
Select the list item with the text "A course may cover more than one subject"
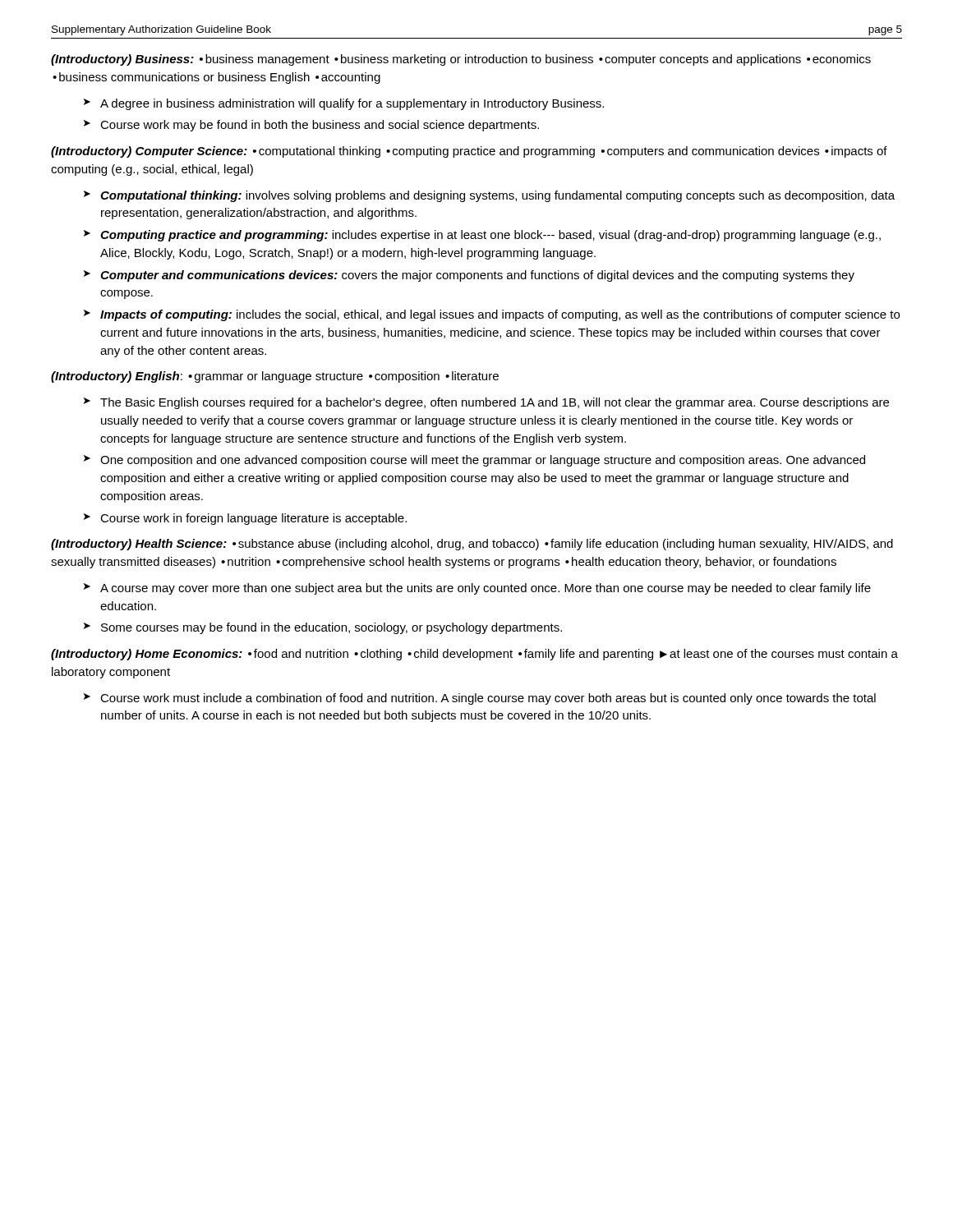click(x=486, y=596)
